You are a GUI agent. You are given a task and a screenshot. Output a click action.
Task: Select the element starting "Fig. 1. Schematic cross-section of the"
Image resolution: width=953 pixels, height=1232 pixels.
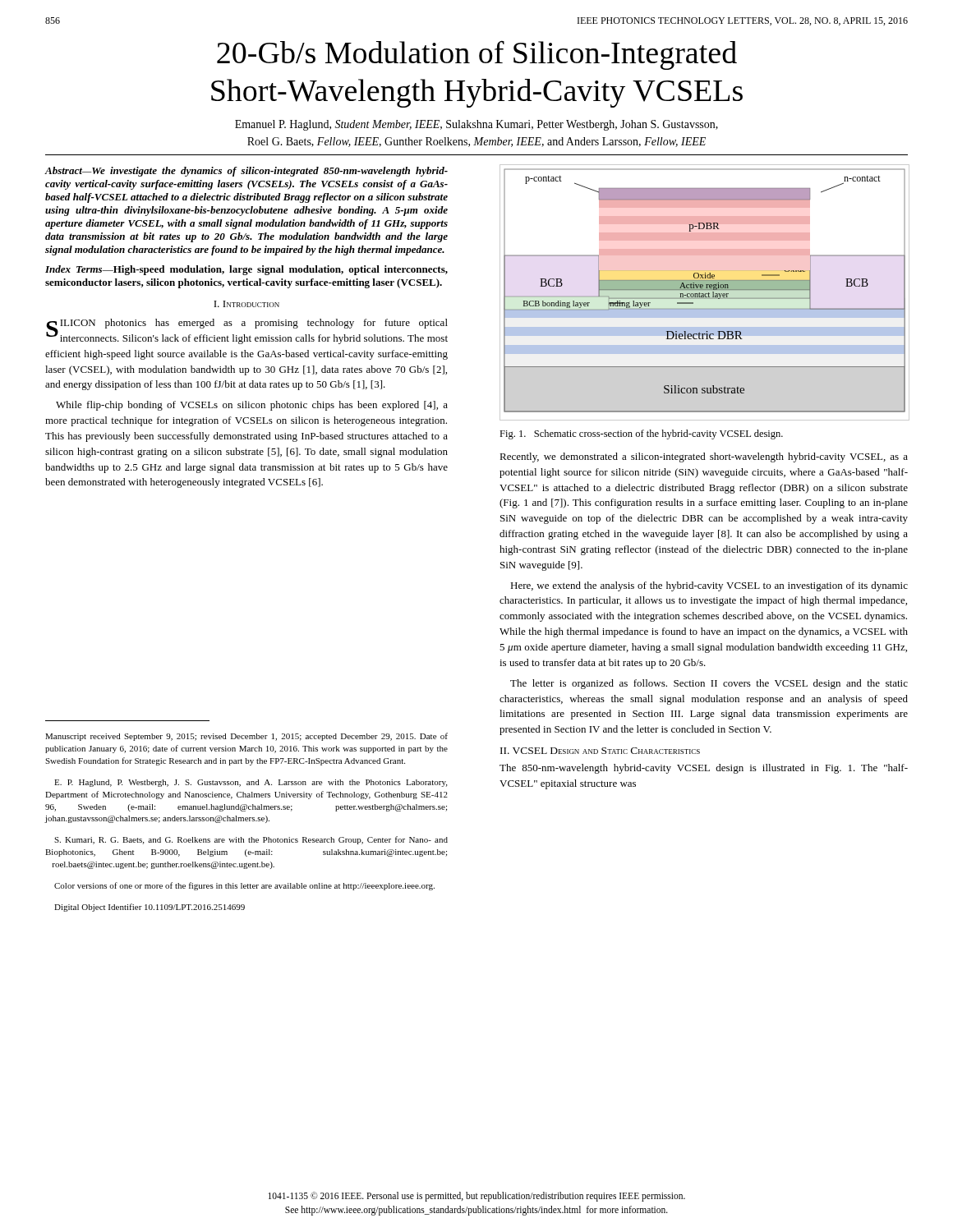[x=641, y=434]
